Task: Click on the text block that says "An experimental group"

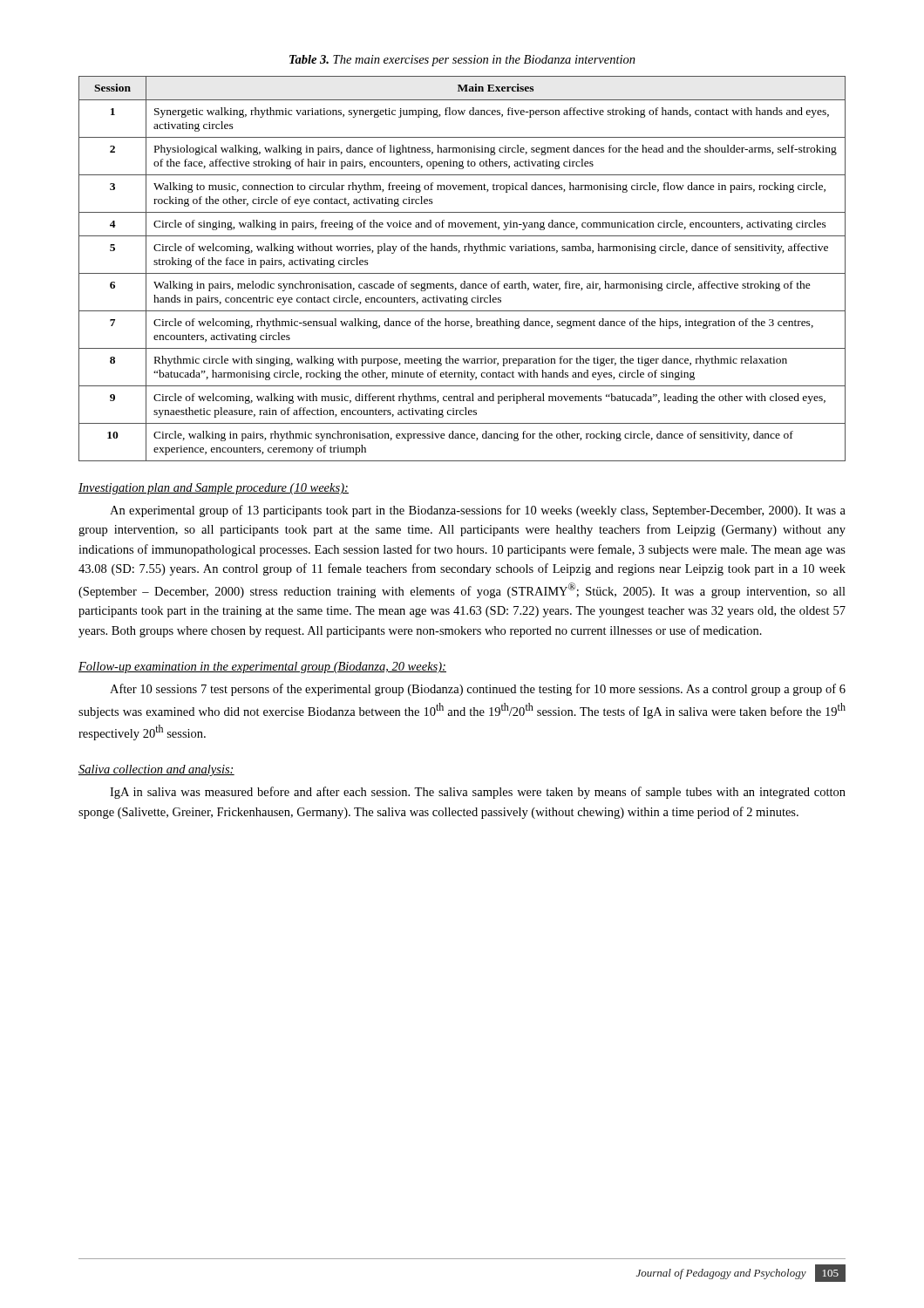Action: click(x=462, y=570)
